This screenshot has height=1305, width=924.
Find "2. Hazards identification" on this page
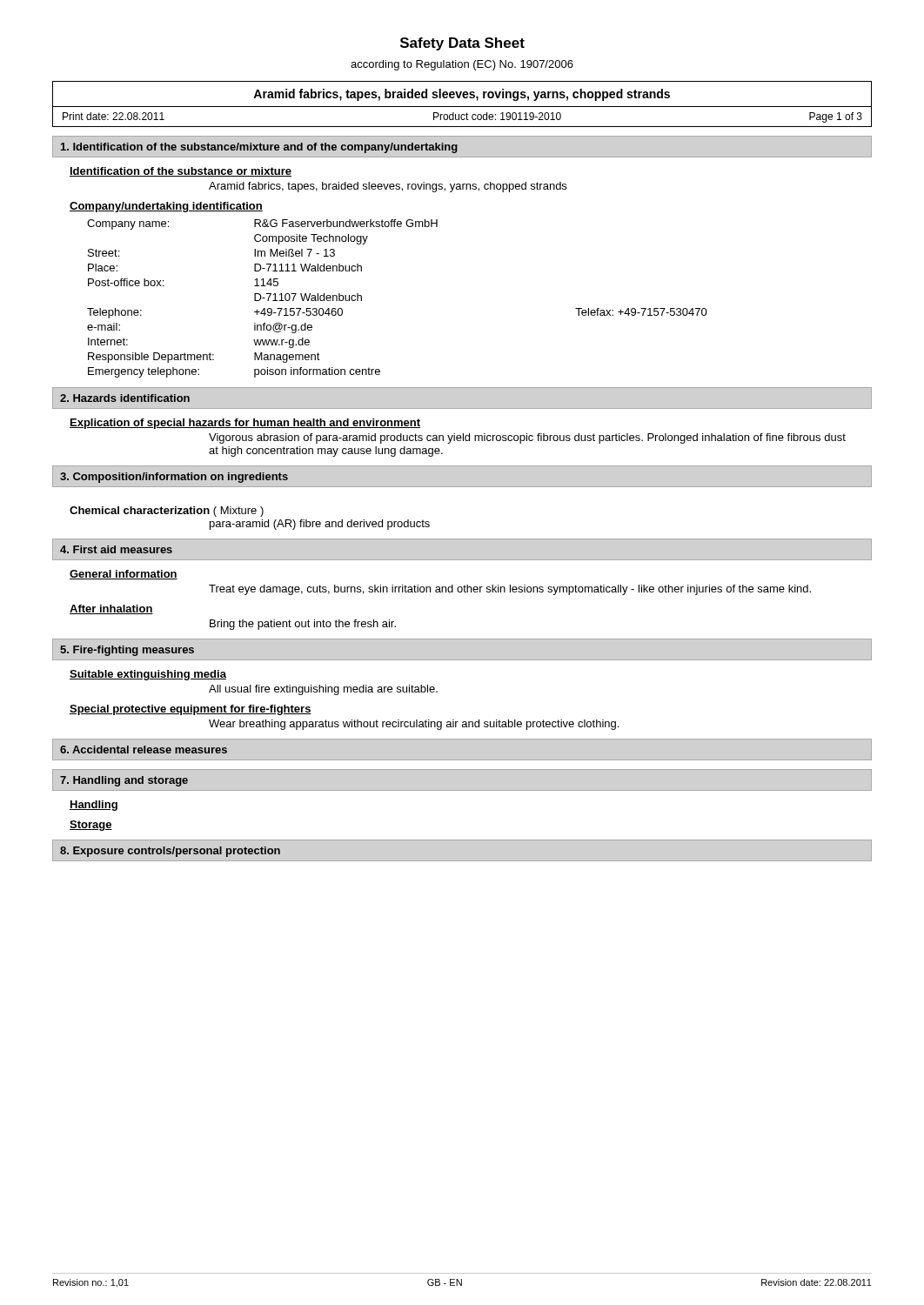125,398
